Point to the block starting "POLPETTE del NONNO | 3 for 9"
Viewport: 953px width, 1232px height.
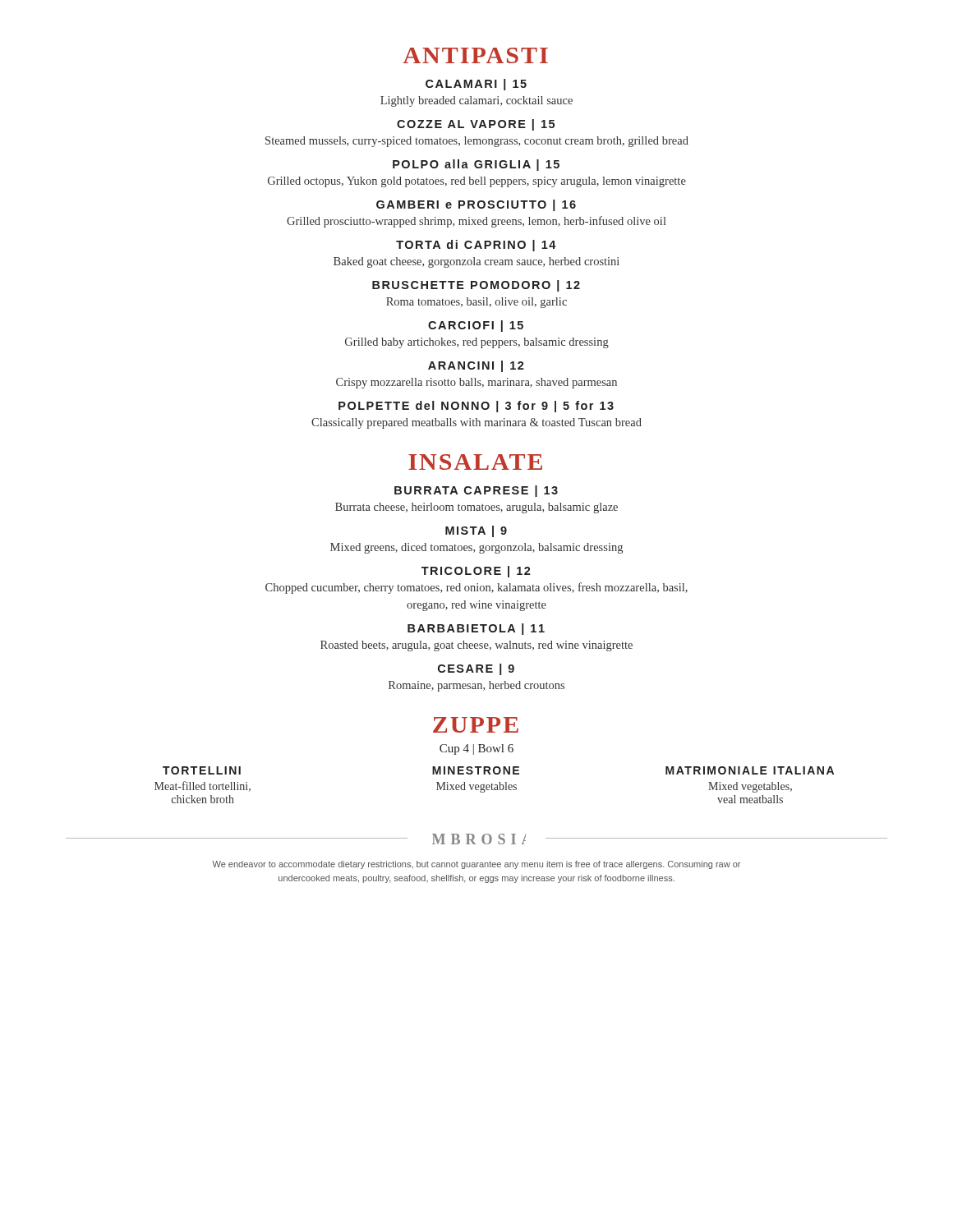[x=476, y=406]
